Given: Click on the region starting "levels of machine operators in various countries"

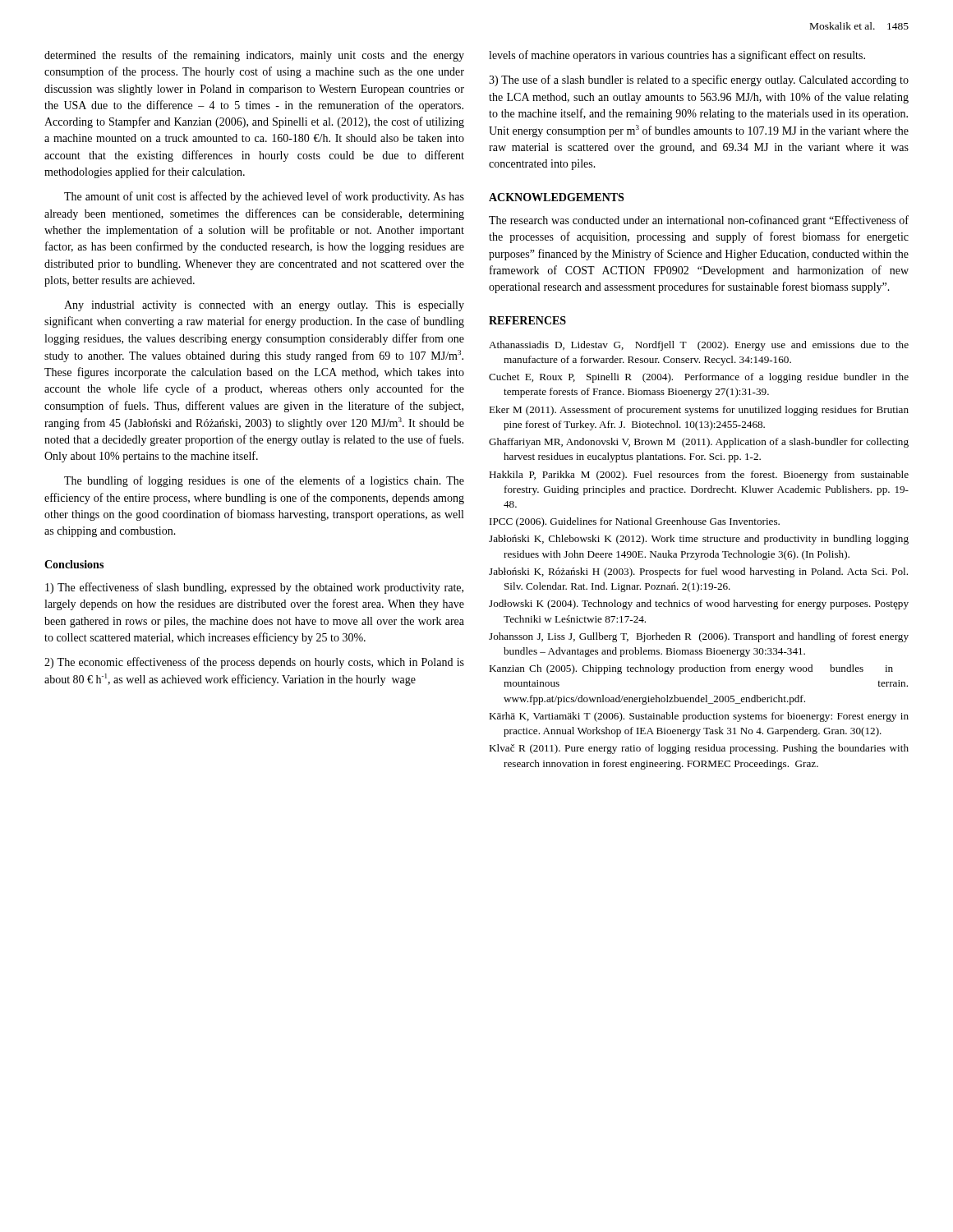Looking at the screenshot, I should (699, 56).
